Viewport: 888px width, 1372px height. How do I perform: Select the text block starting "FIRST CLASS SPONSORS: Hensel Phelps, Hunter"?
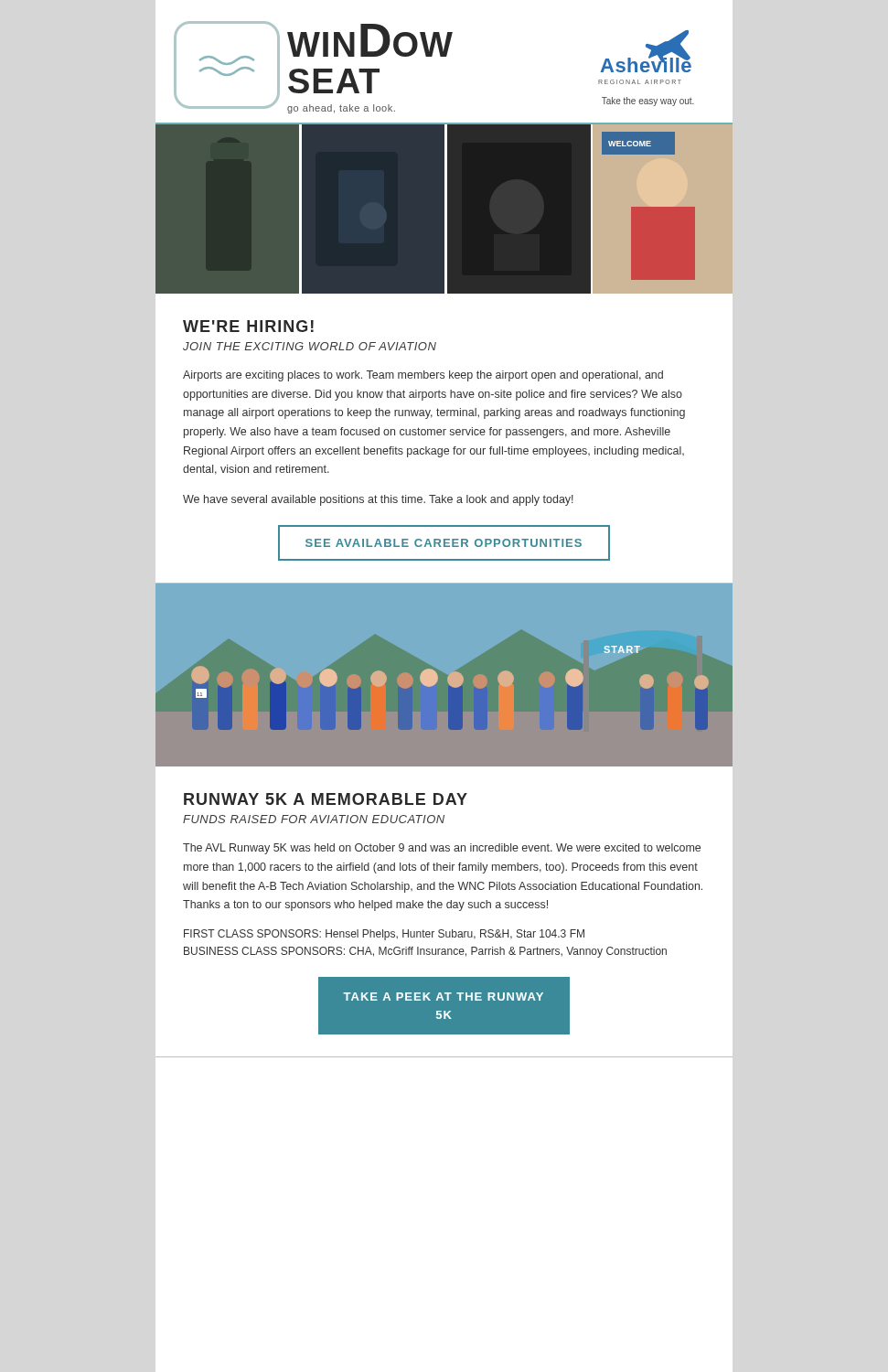(425, 942)
